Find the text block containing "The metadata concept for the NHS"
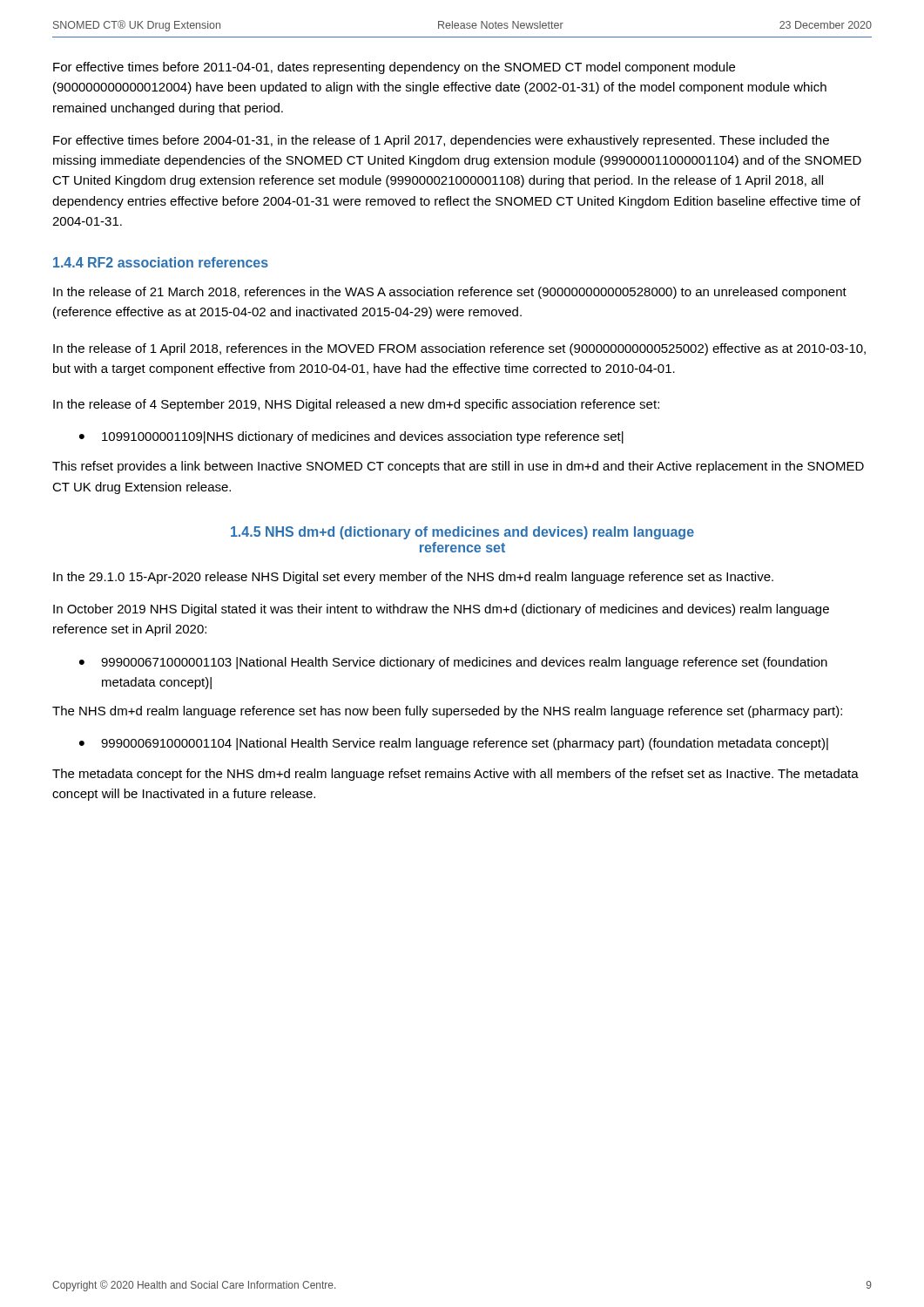The width and height of the screenshot is (924, 1307). [455, 783]
